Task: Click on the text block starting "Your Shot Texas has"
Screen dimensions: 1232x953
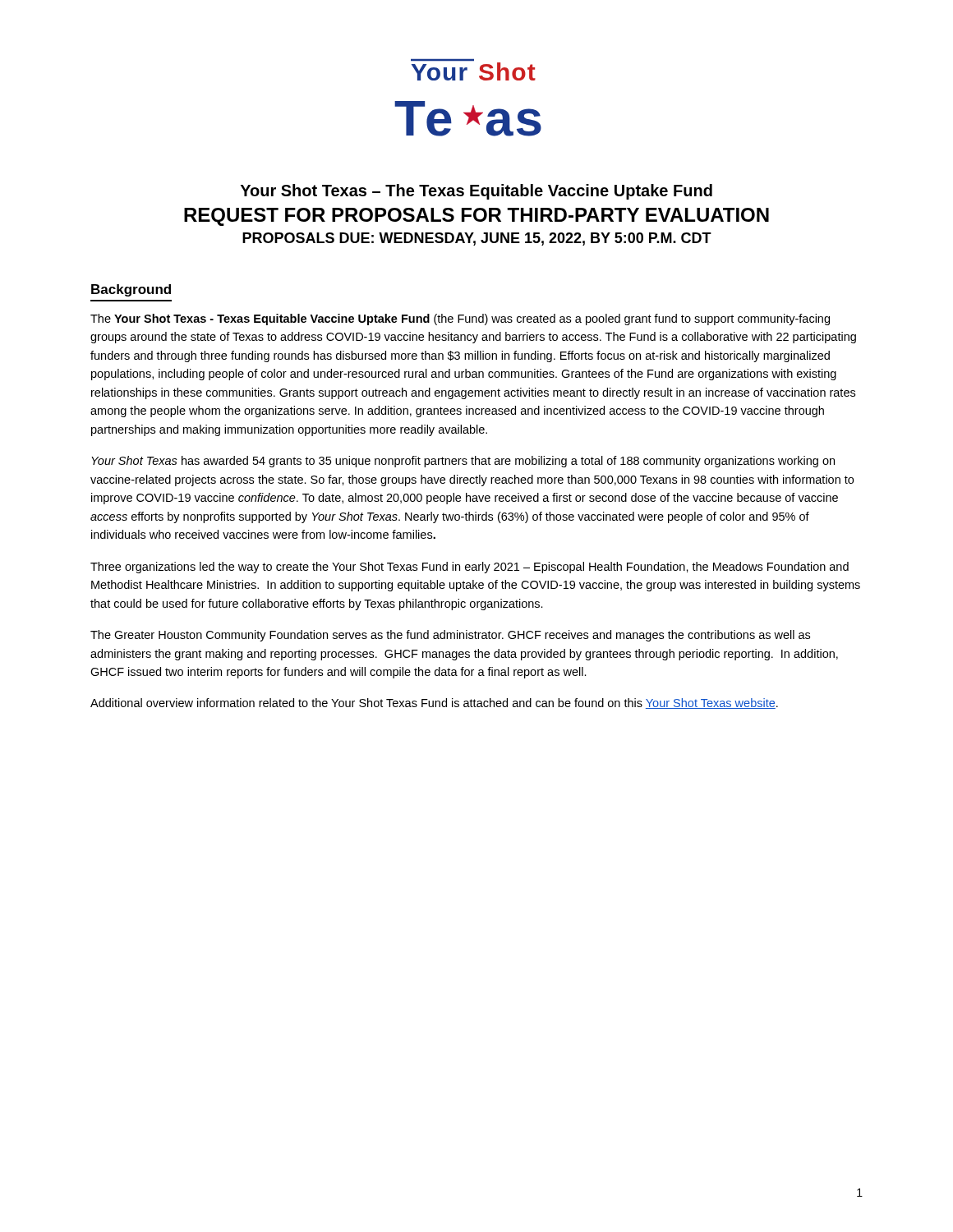Action: click(x=472, y=498)
